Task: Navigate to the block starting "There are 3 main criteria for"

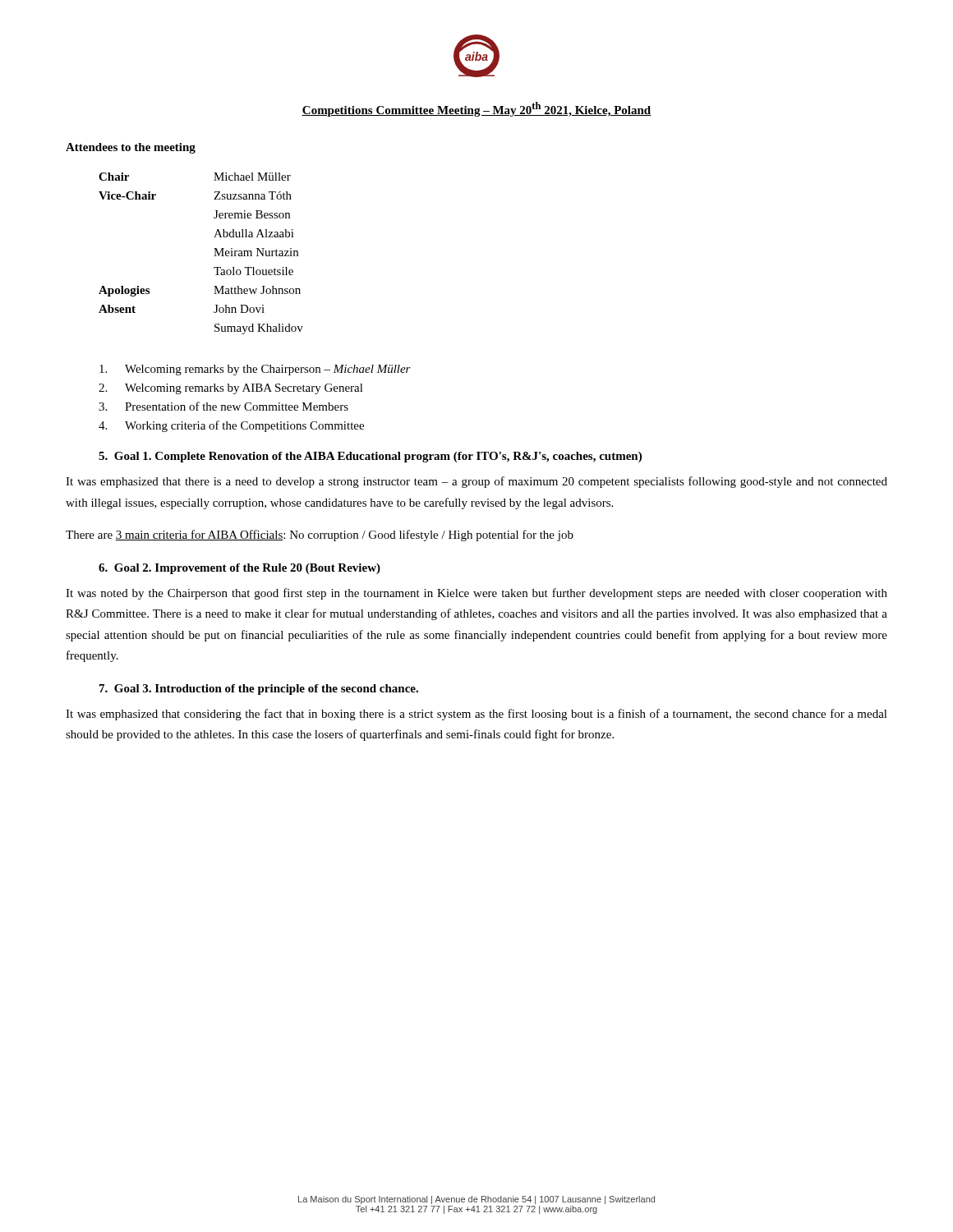Action: (320, 535)
